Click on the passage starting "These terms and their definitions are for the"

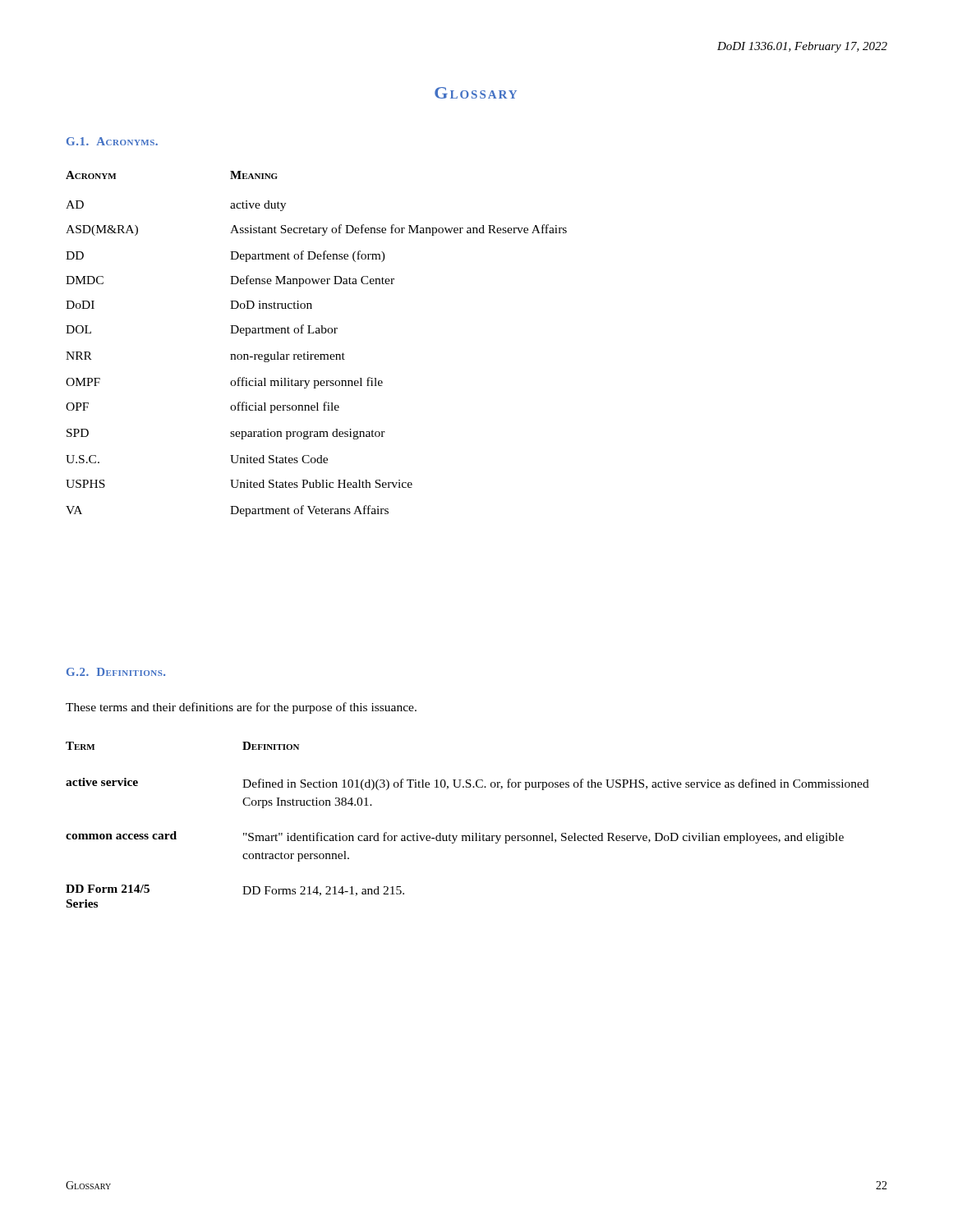241,707
